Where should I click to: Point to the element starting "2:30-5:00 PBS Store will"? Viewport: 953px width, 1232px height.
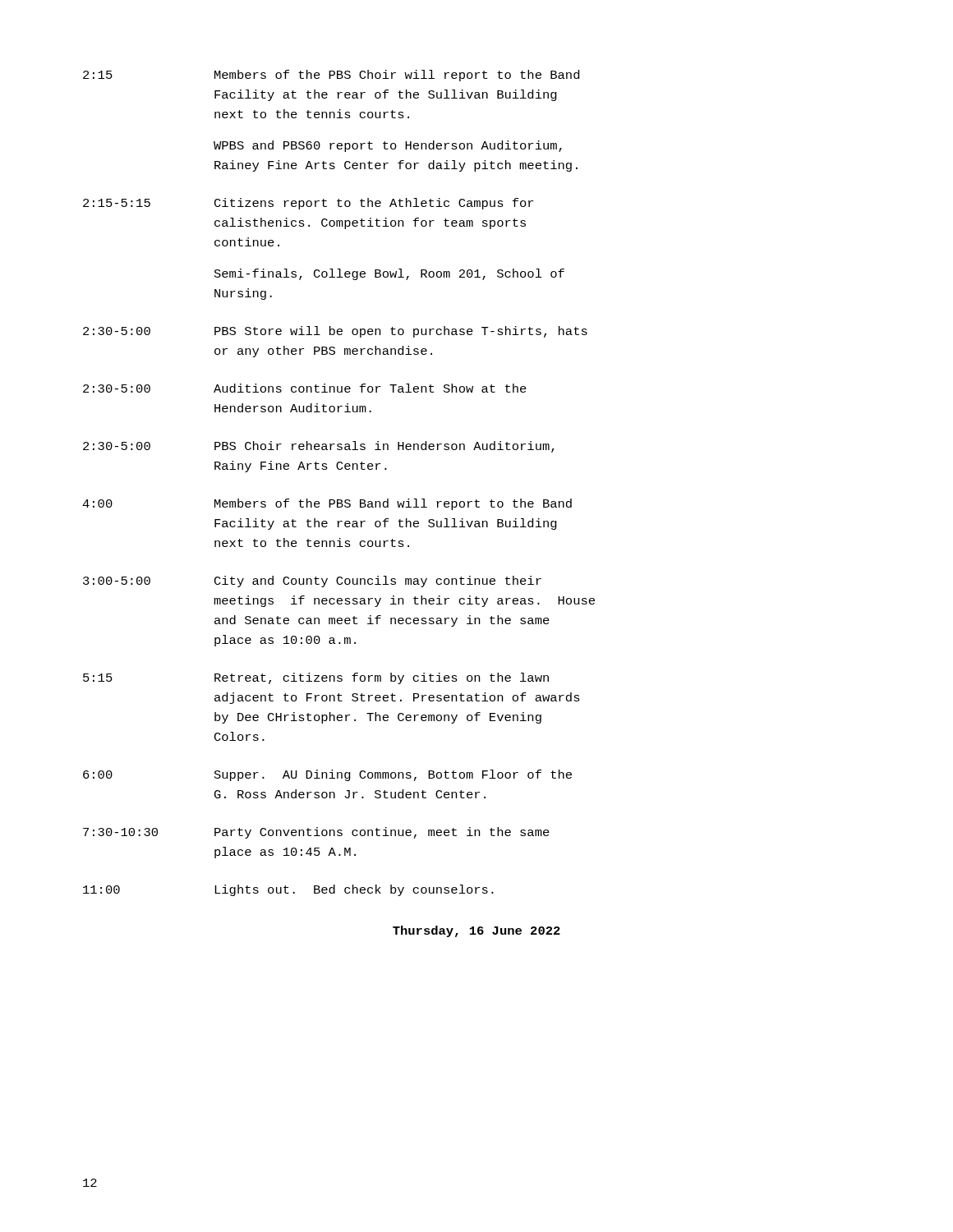click(476, 342)
